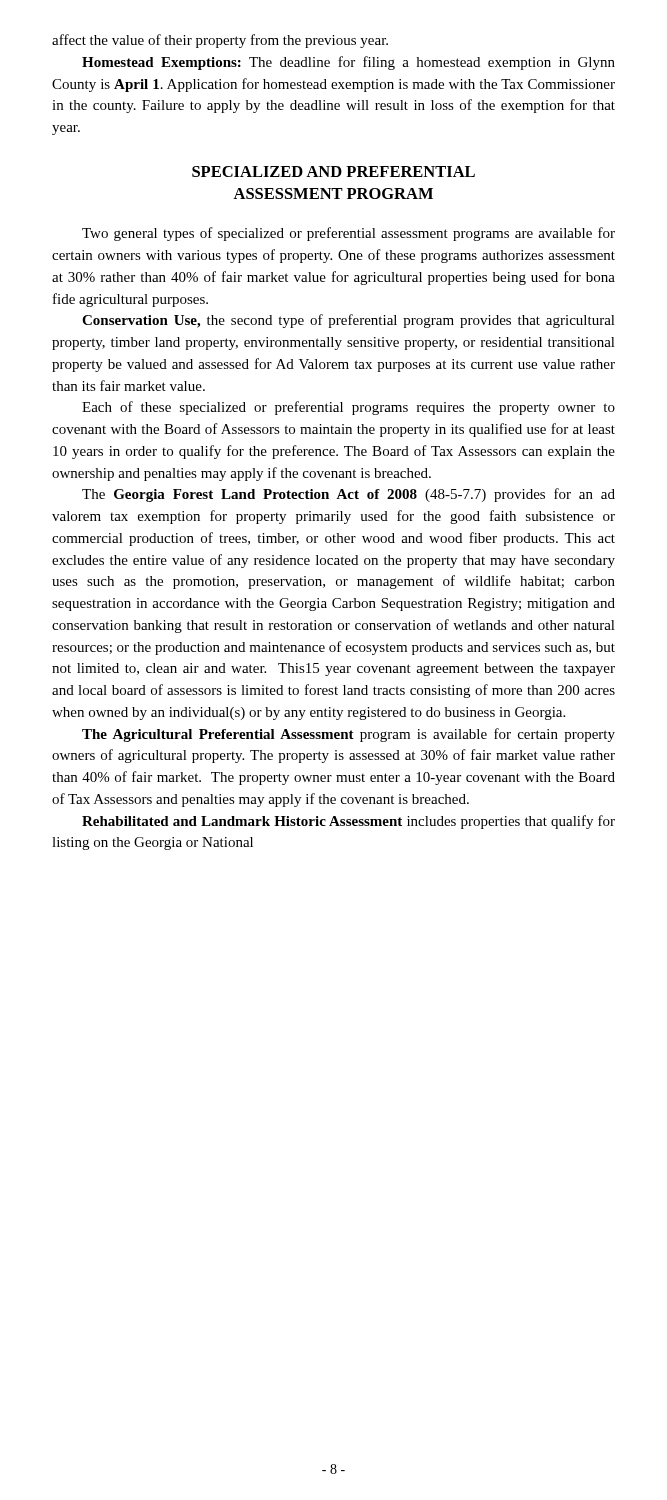Find the text block that reads "affect the value of their"

click(334, 84)
